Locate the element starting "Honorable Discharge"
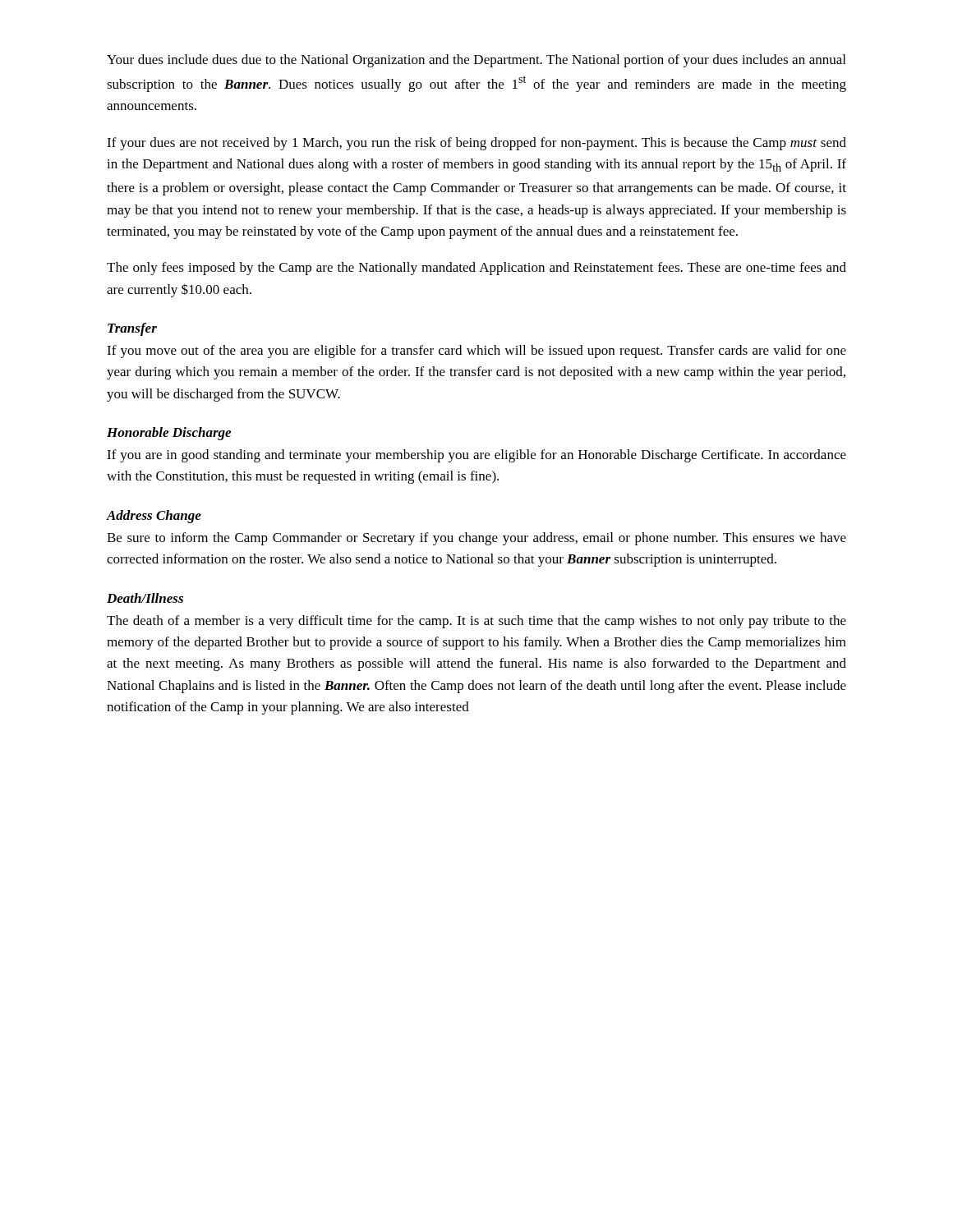The height and width of the screenshot is (1232, 953). (x=169, y=433)
